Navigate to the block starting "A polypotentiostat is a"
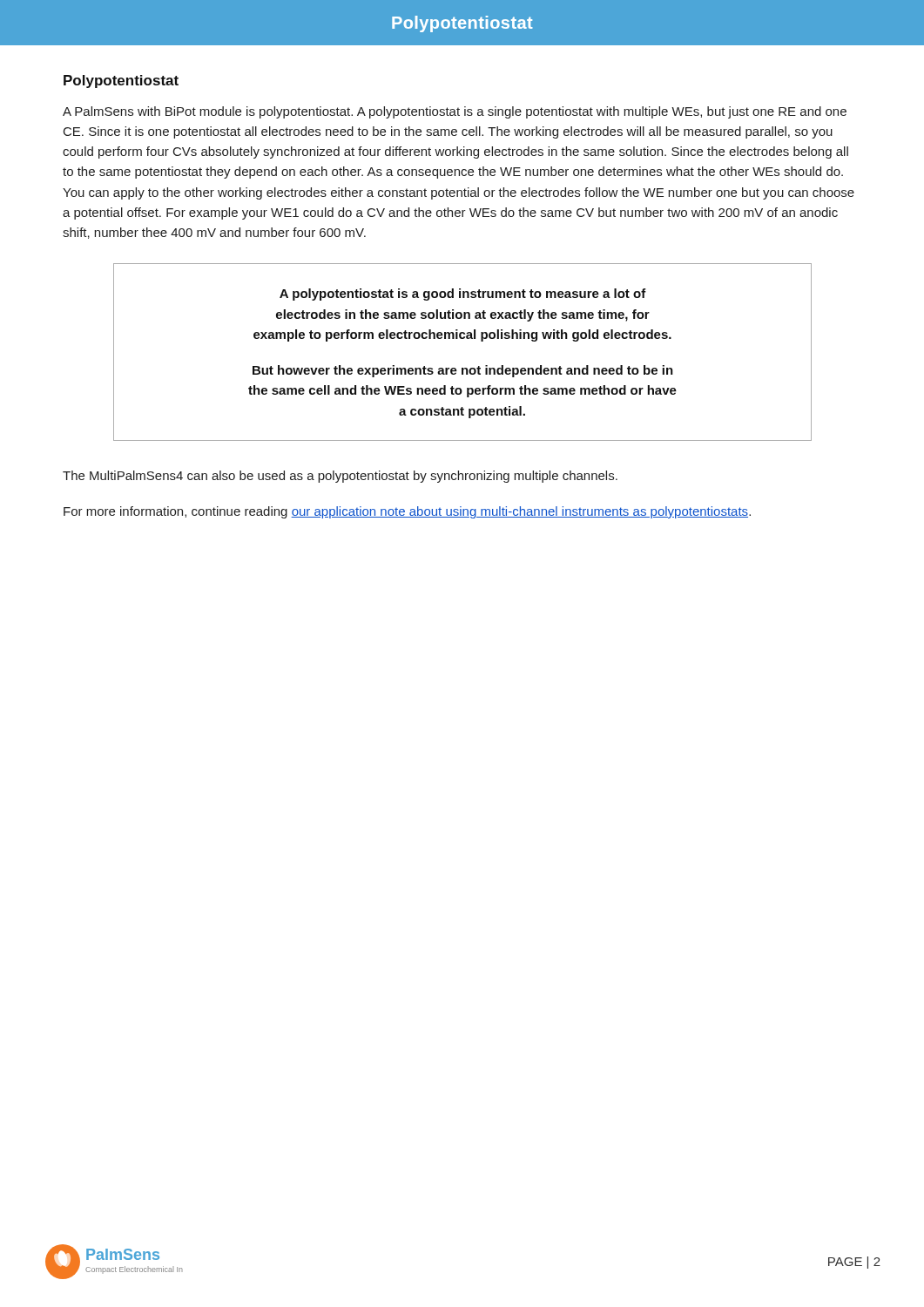924x1307 pixels. point(462,352)
